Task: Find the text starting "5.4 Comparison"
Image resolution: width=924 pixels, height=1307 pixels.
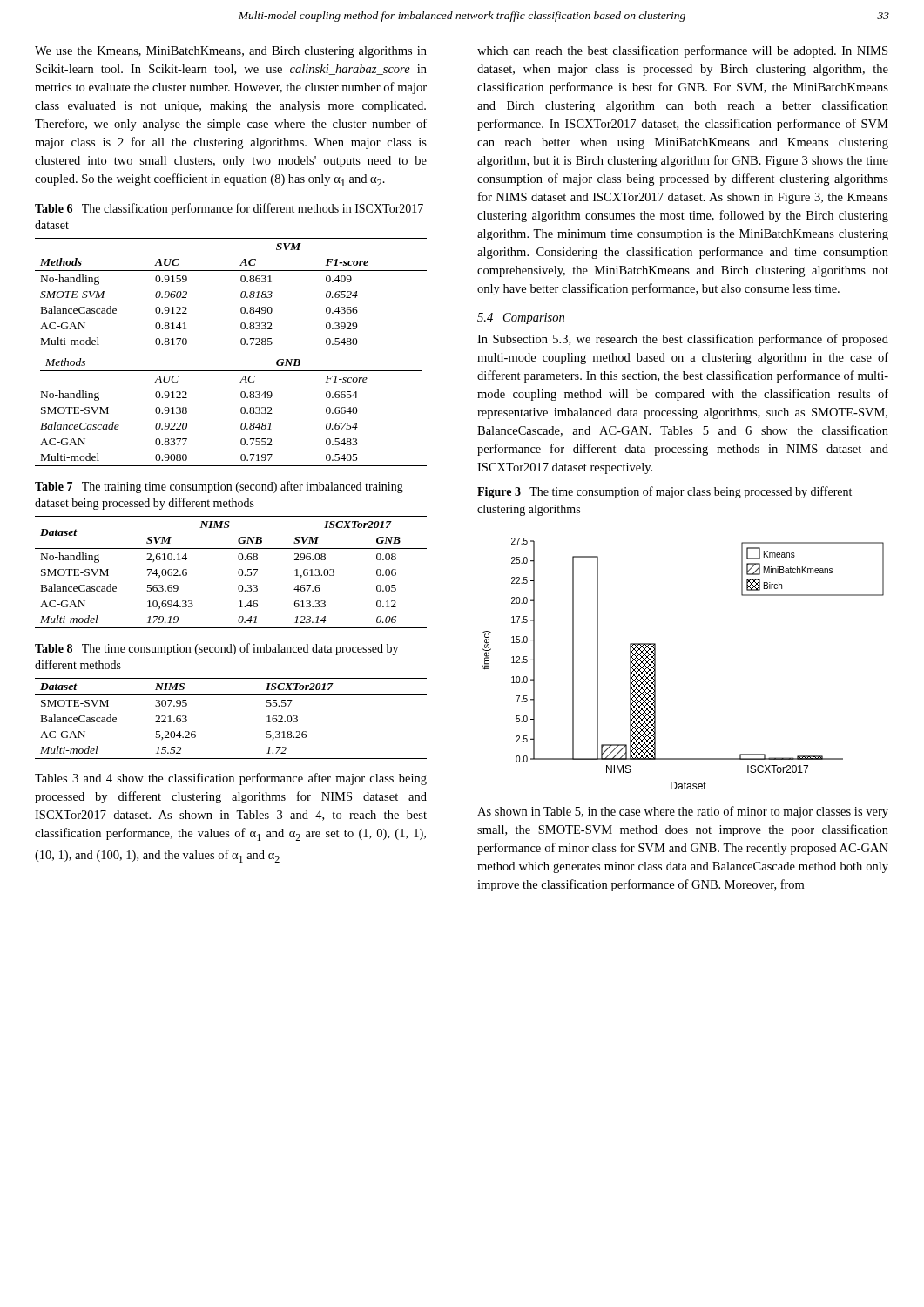Action: (x=521, y=317)
